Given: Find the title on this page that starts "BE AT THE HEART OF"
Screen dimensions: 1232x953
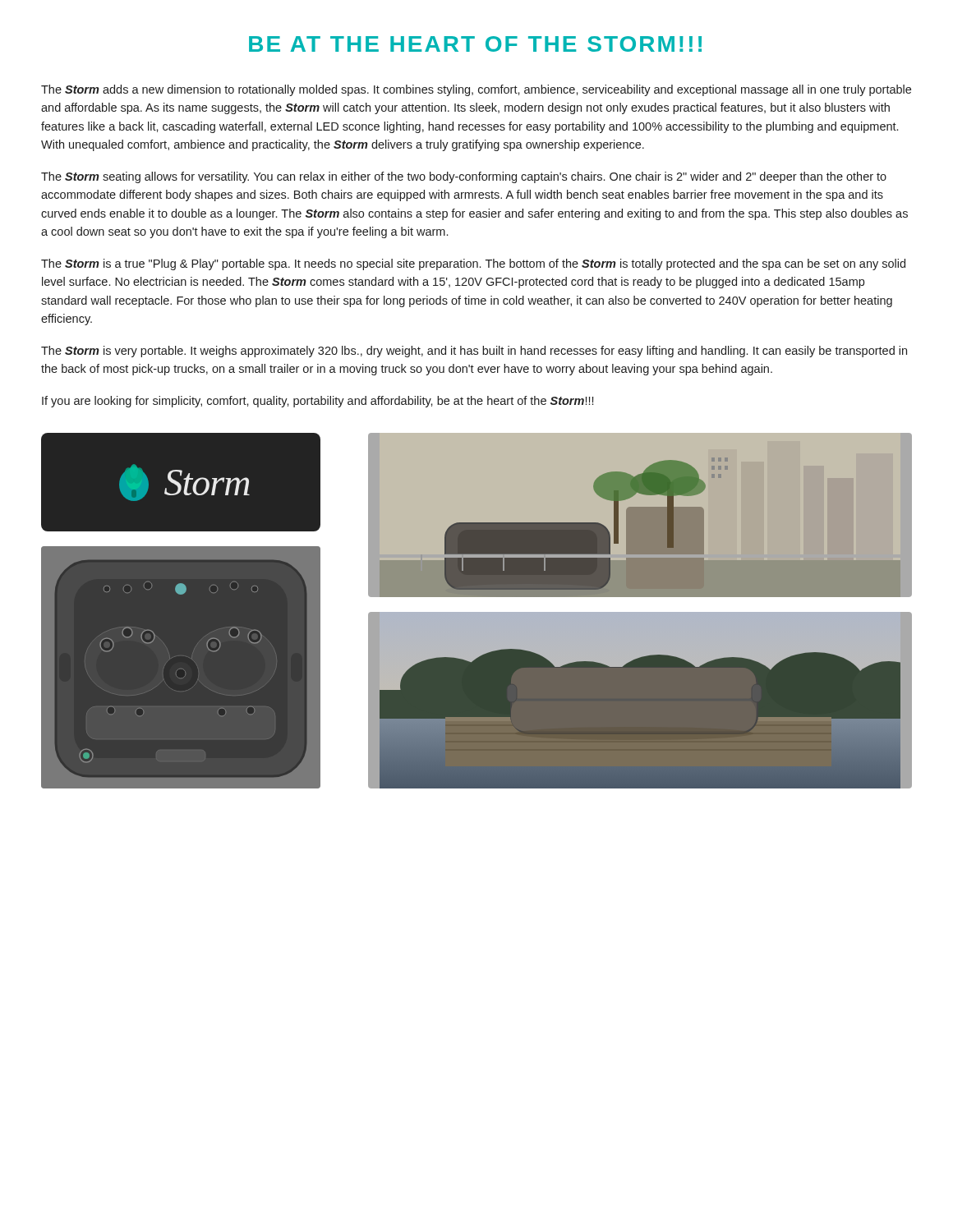Looking at the screenshot, I should point(476,44).
